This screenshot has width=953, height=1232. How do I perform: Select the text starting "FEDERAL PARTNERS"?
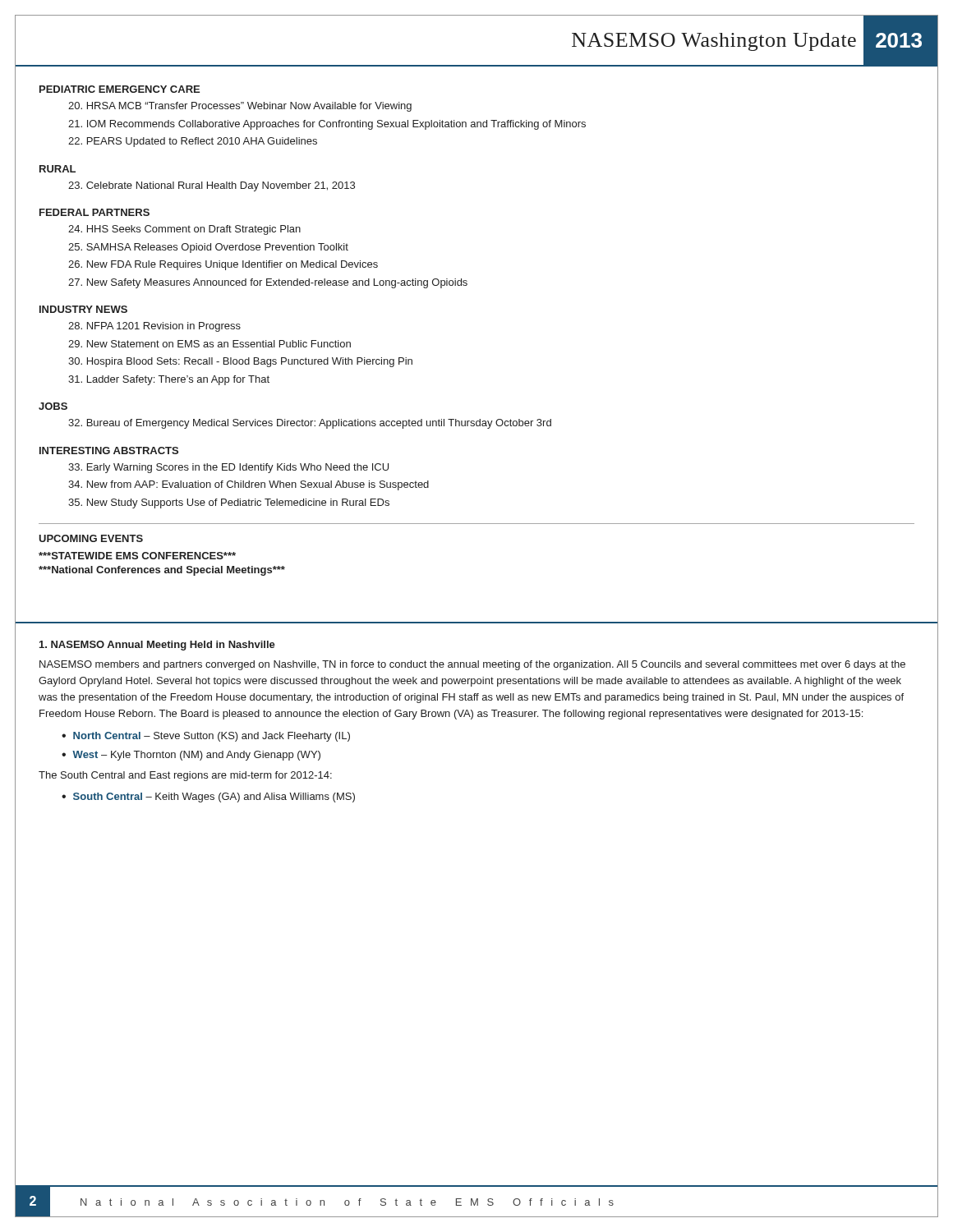[x=94, y=212]
